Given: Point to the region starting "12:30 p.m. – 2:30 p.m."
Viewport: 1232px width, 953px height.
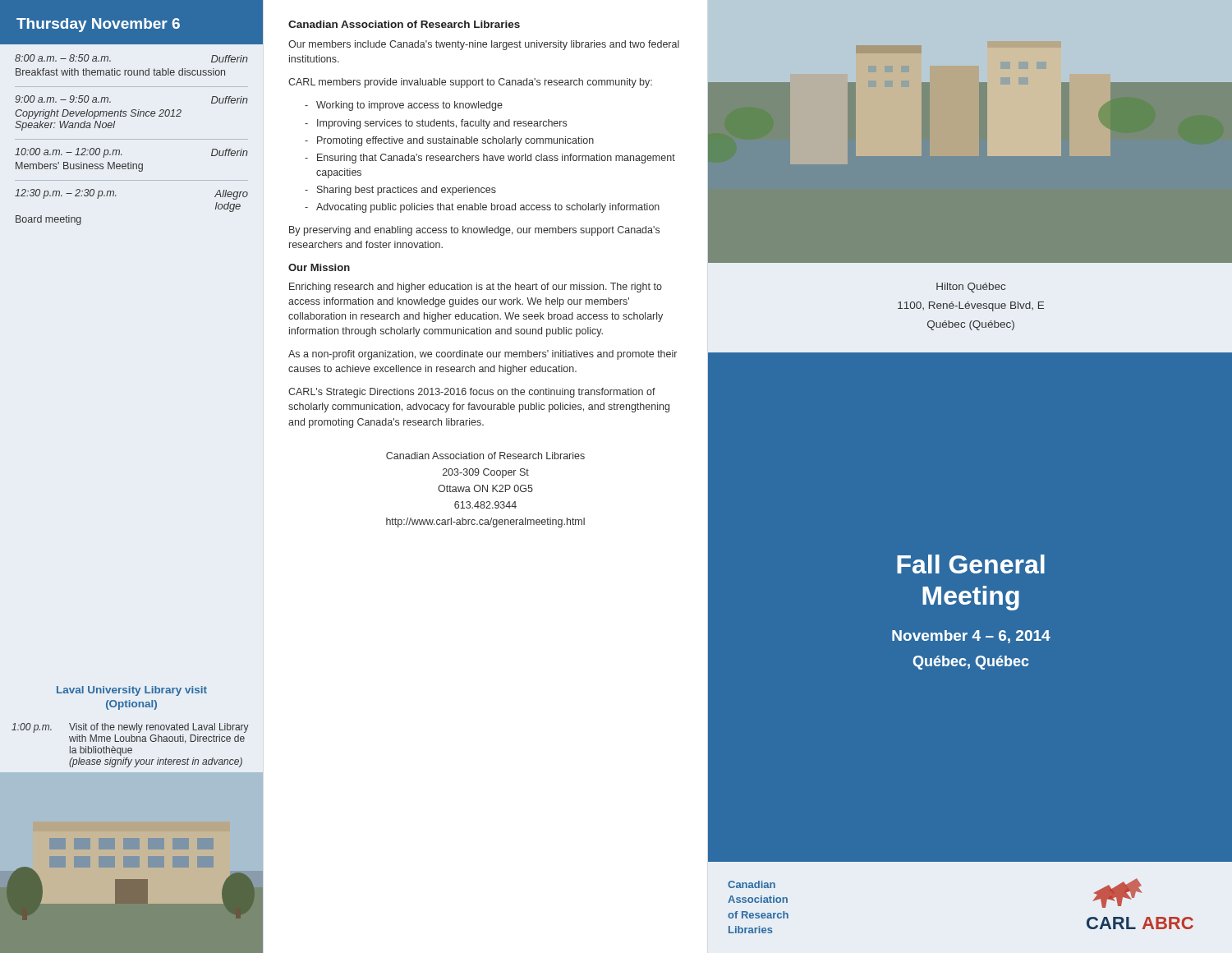Looking at the screenshot, I should click(66, 193).
